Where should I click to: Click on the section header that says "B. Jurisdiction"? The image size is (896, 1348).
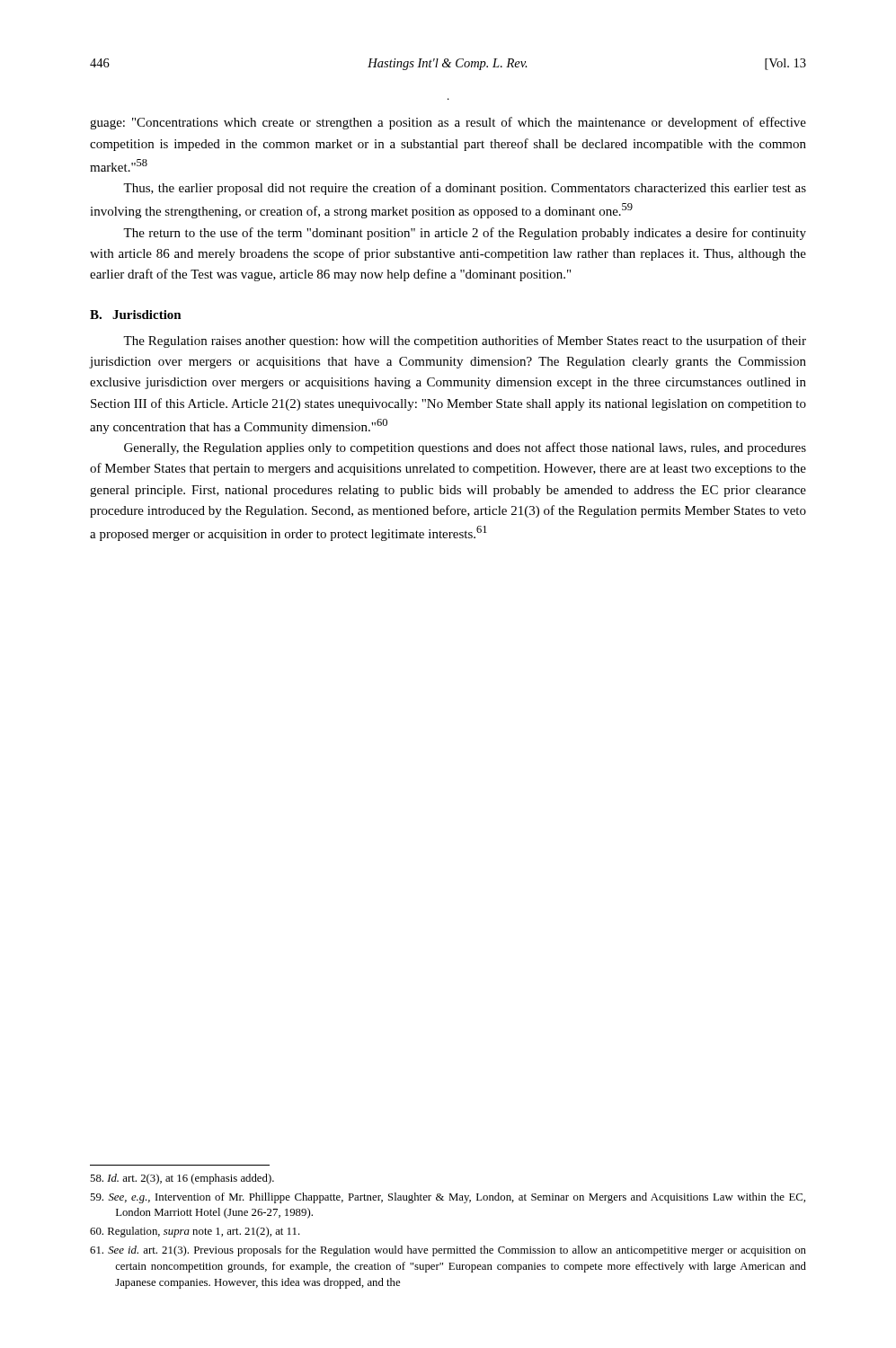click(136, 315)
